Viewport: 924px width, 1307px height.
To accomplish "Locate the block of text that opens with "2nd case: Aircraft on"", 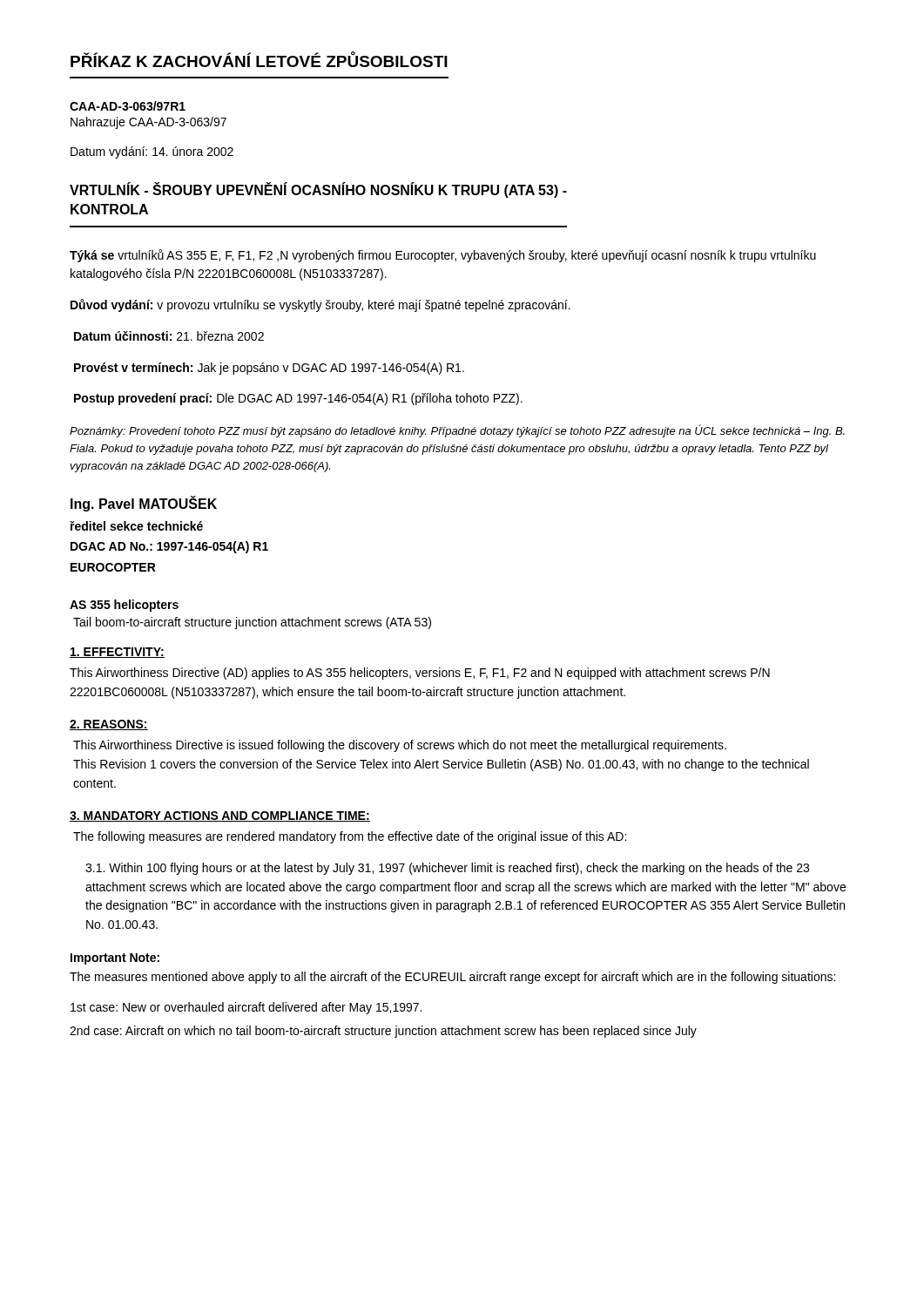I will (x=383, y=1031).
